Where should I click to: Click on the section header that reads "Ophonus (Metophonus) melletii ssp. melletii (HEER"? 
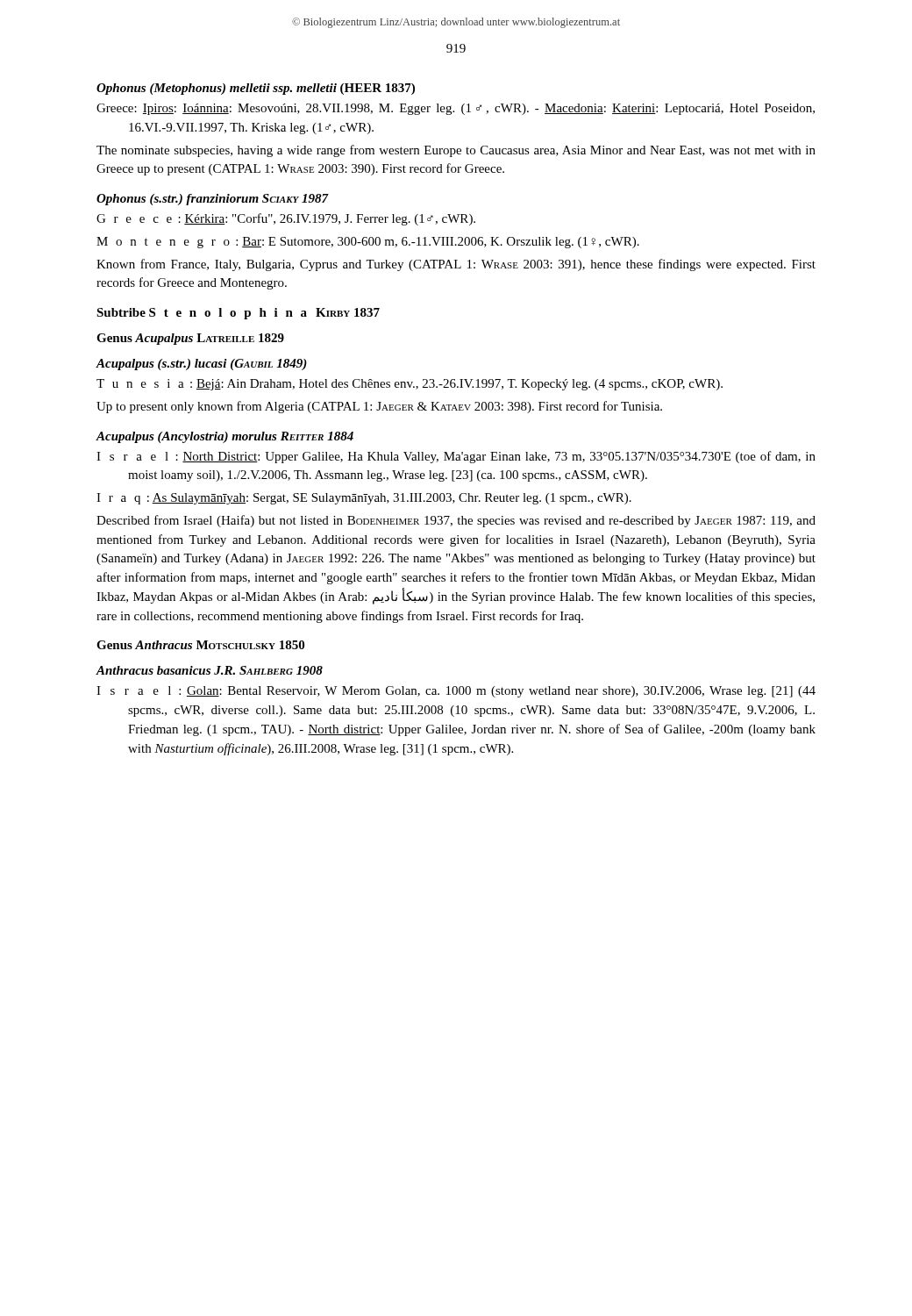(256, 88)
